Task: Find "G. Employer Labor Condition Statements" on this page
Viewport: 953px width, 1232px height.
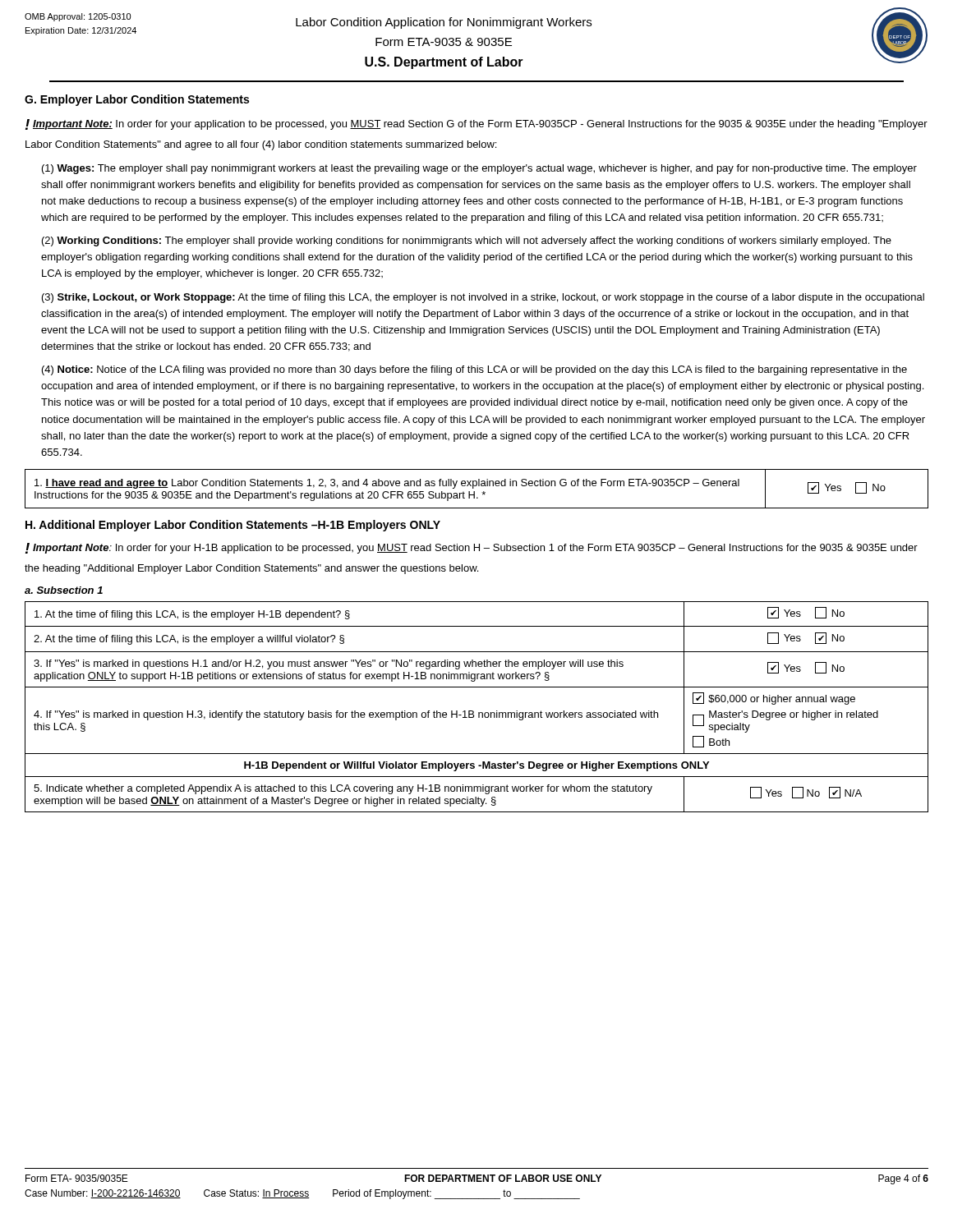Action: click(137, 99)
